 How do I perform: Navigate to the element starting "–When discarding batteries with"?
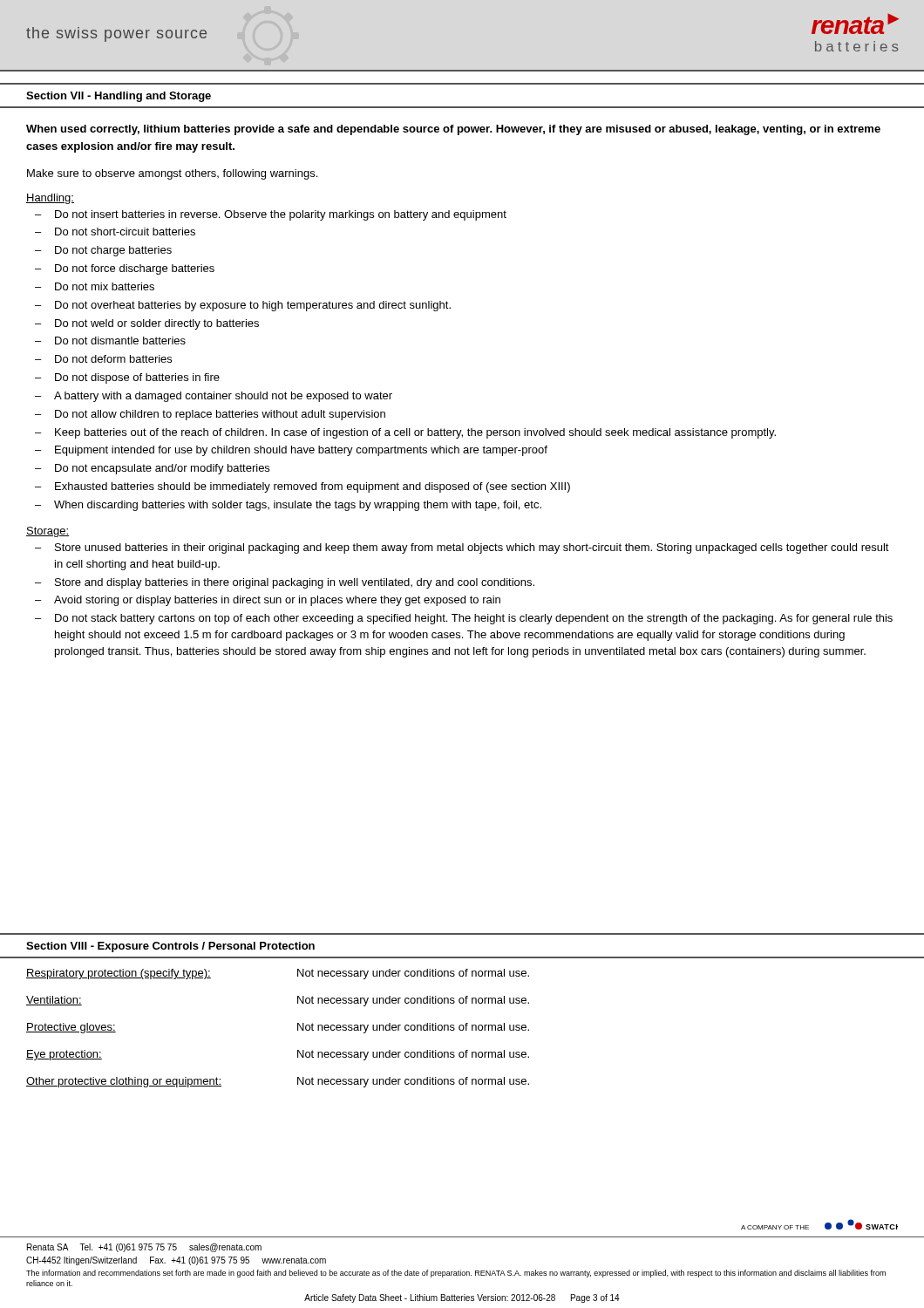coord(462,505)
